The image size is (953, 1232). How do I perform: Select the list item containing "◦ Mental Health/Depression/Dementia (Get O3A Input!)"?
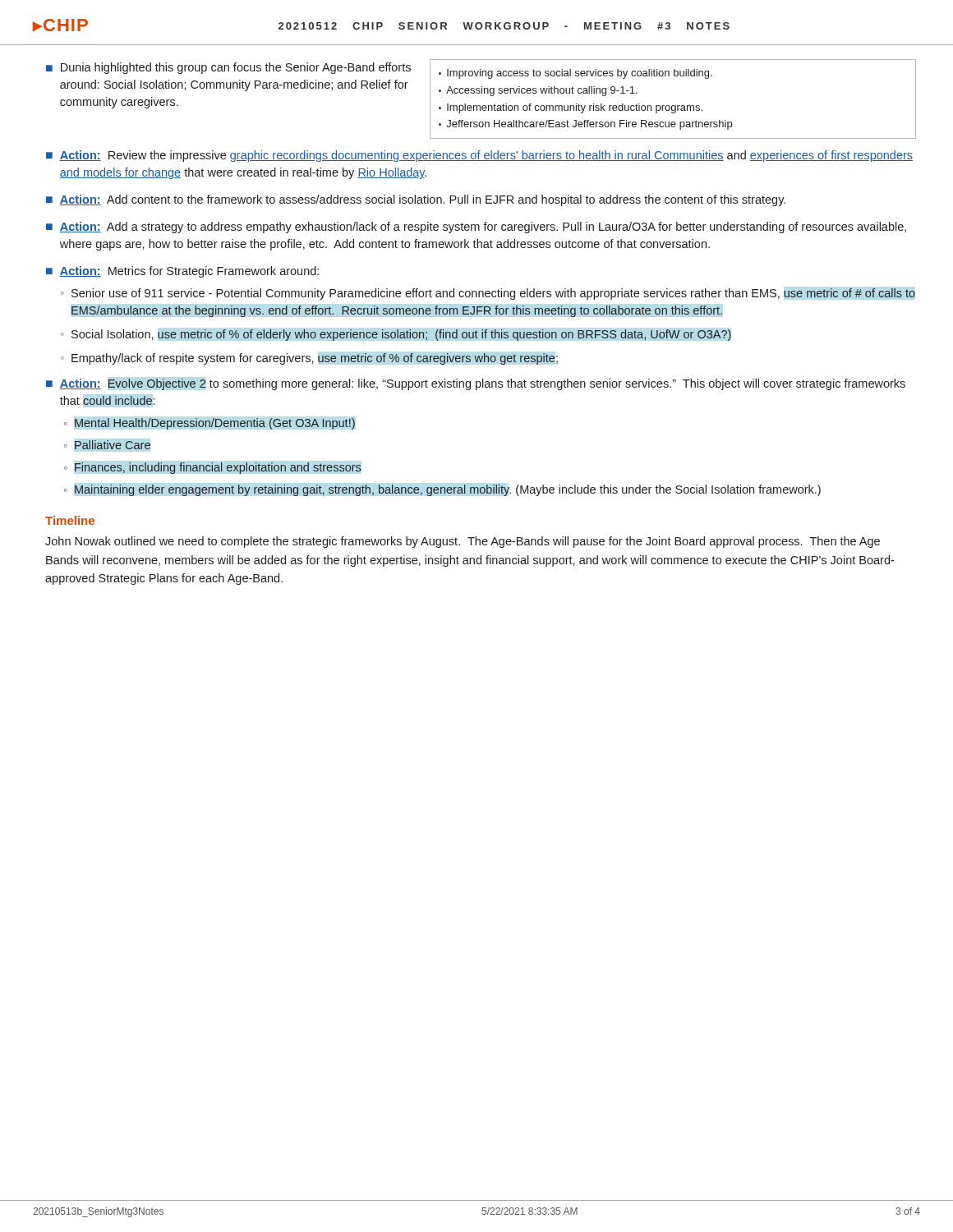[209, 424]
